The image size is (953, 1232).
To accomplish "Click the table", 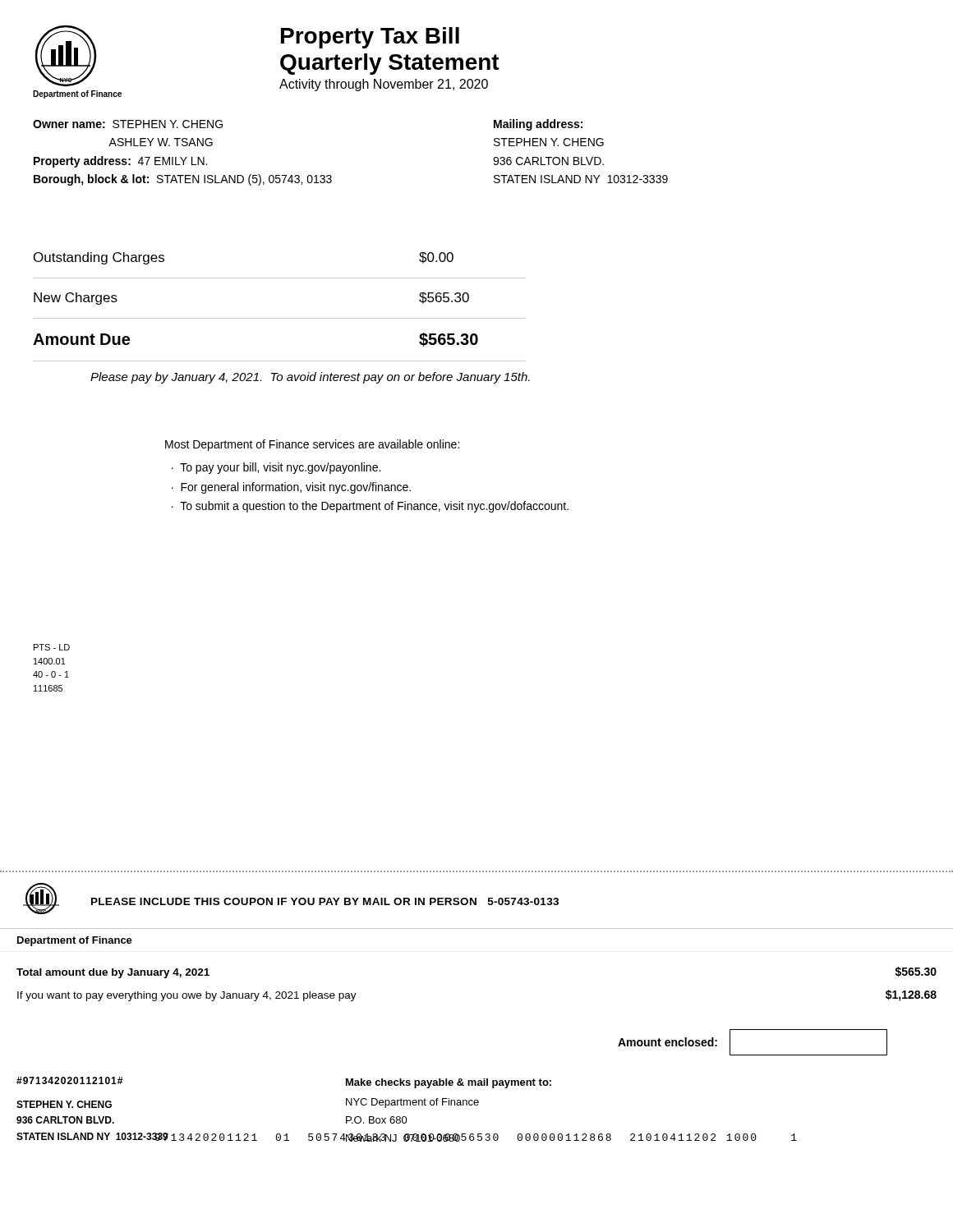I will coord(279,300).
